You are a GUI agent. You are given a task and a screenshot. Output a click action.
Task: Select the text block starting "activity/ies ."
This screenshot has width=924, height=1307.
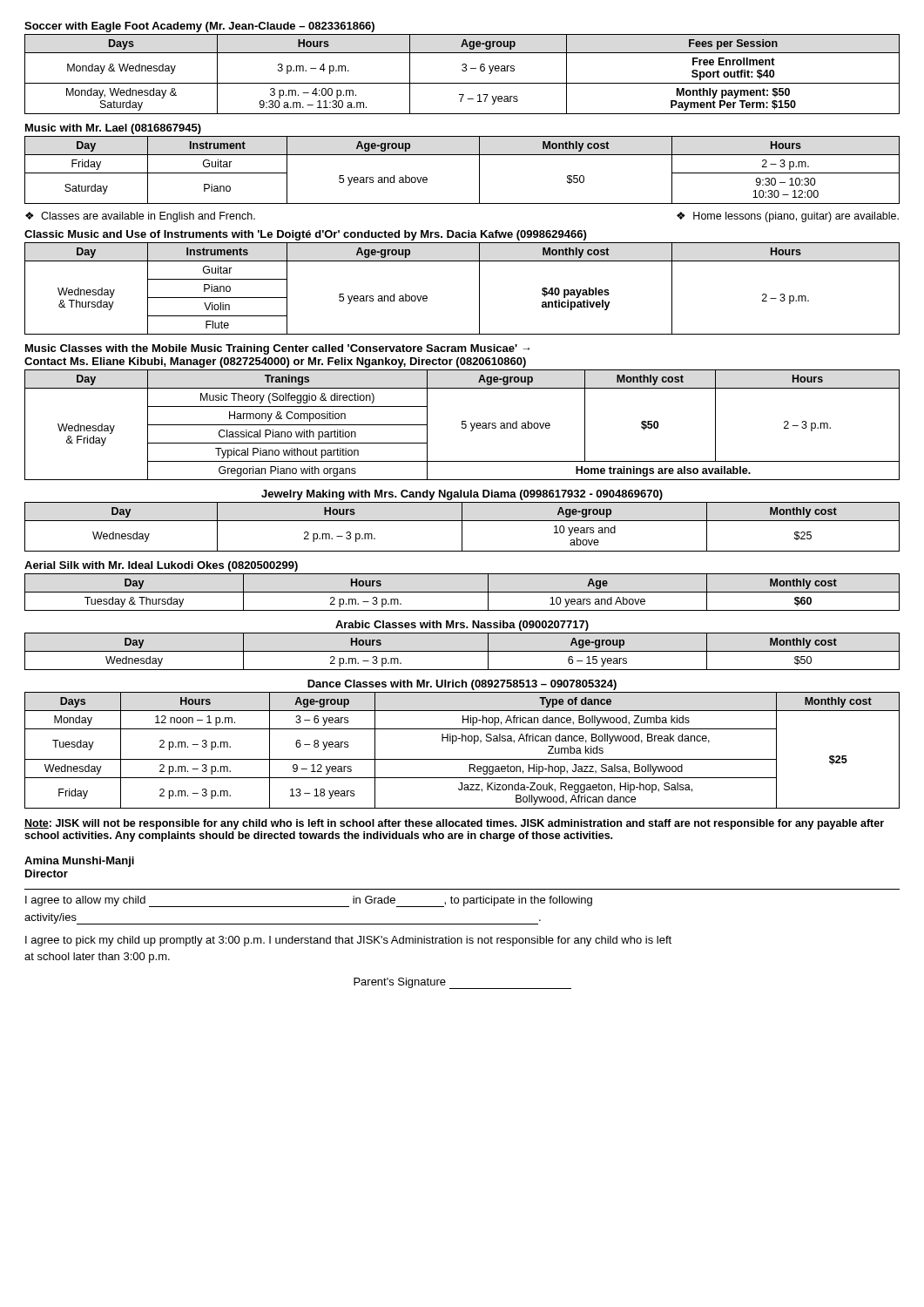[x=283, y=918]
